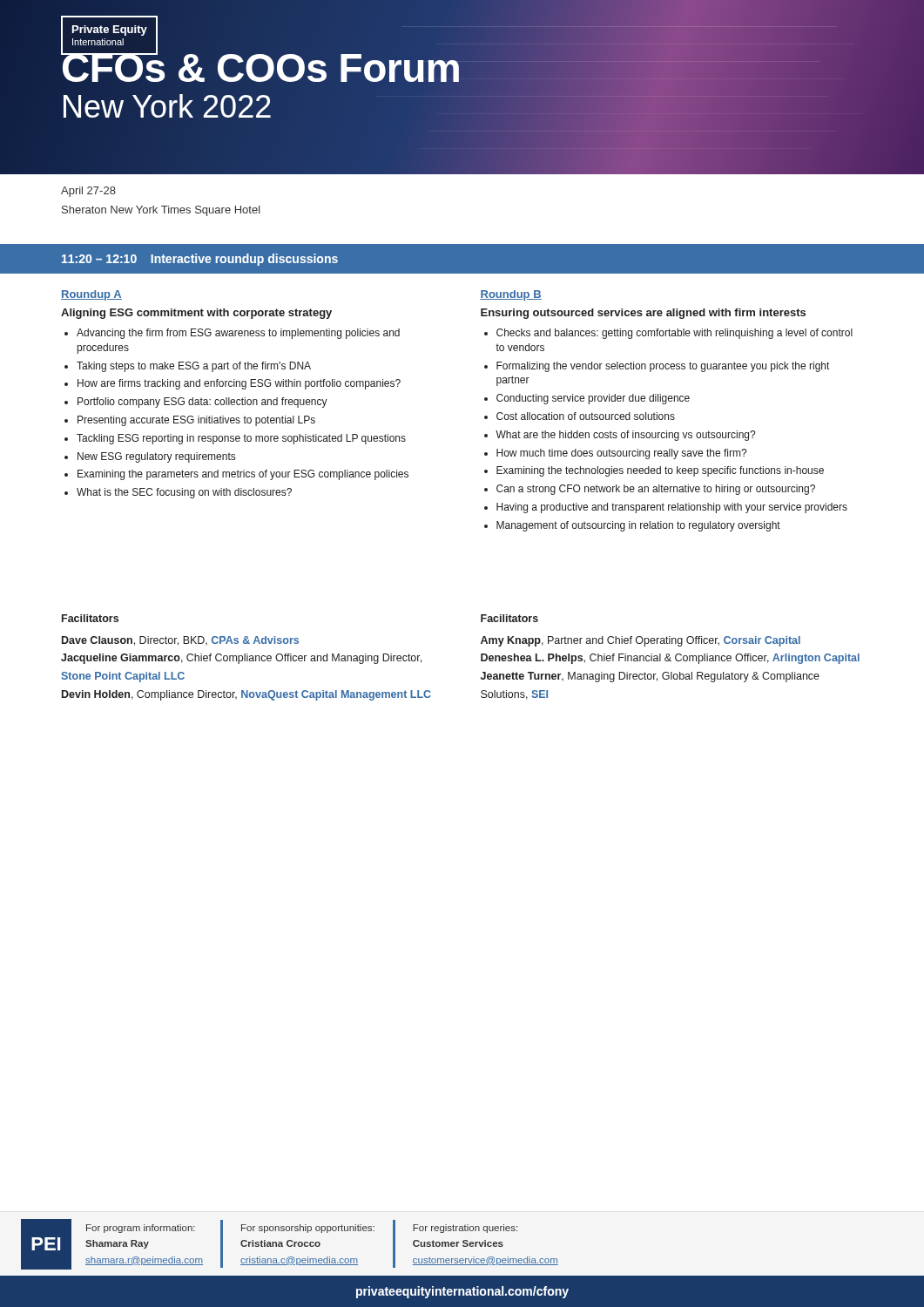Image resolution: width=924 pixels, height=1307 pixels.
Task: Locate the block of text that opens with "Advancing the firm"
Action: click(x=238, y=340)
